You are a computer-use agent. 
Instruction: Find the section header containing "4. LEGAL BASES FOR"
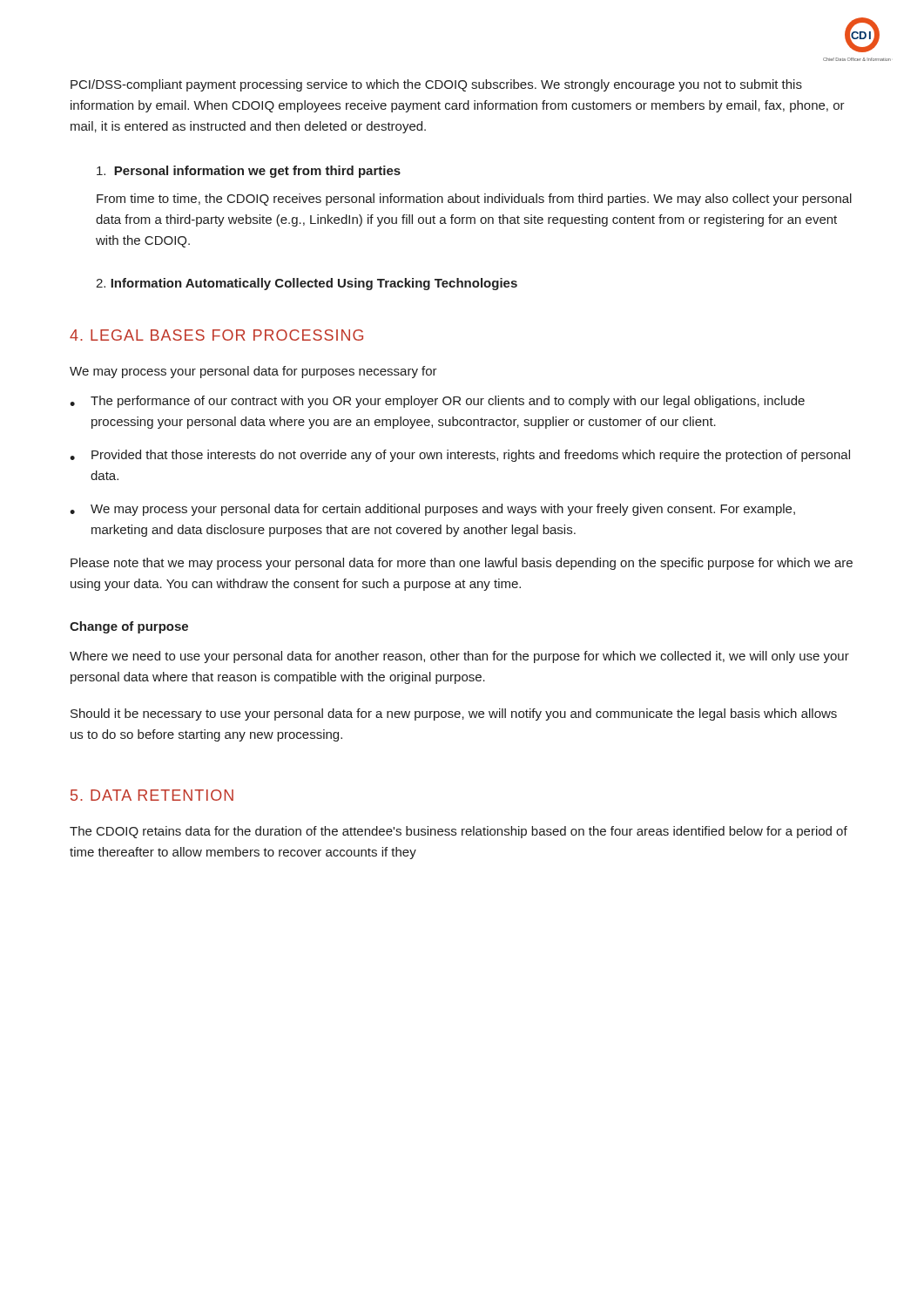pyautogui.click(x=217, y=335)
